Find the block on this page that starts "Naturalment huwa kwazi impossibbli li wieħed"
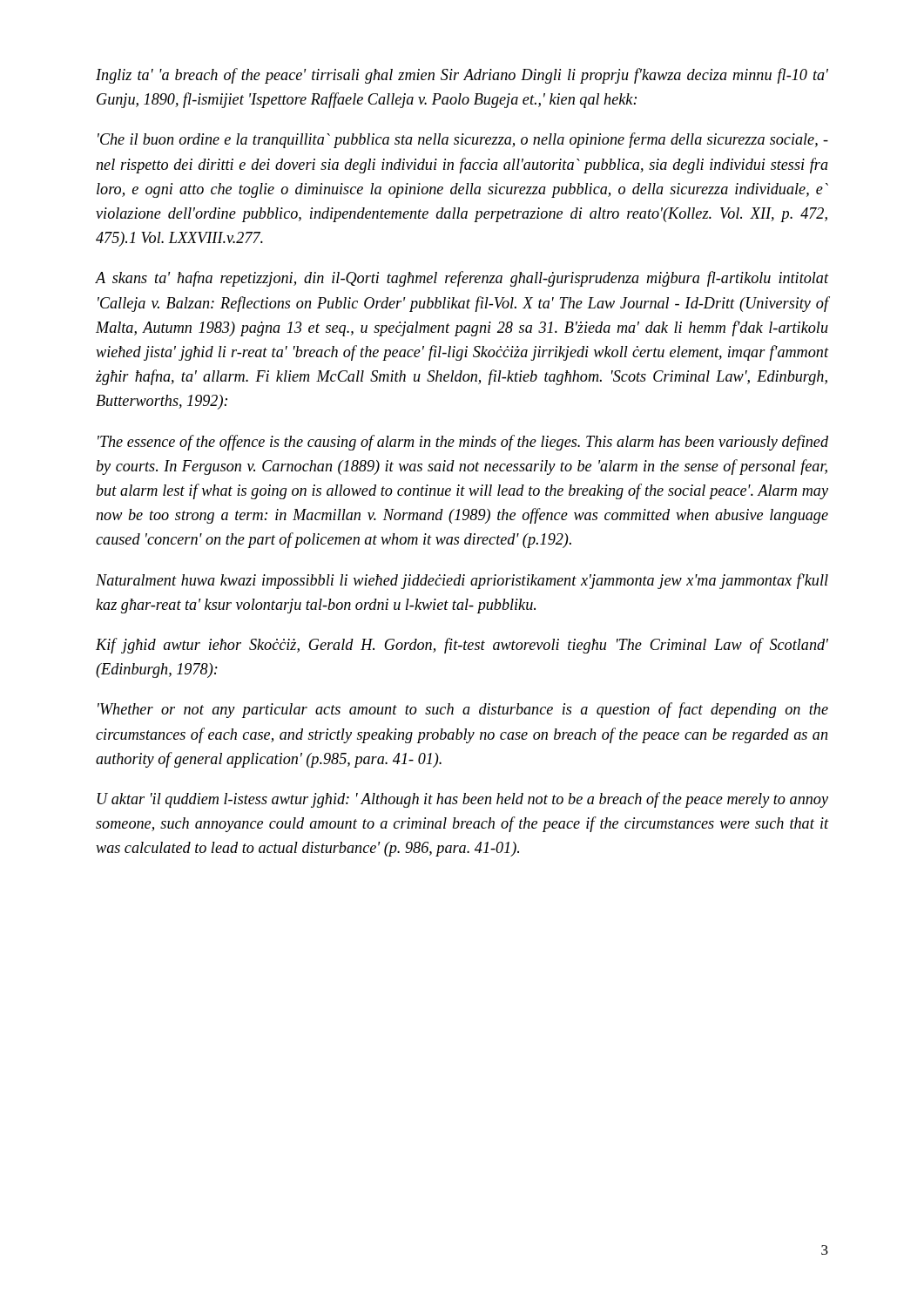 (x=462, y=592)
